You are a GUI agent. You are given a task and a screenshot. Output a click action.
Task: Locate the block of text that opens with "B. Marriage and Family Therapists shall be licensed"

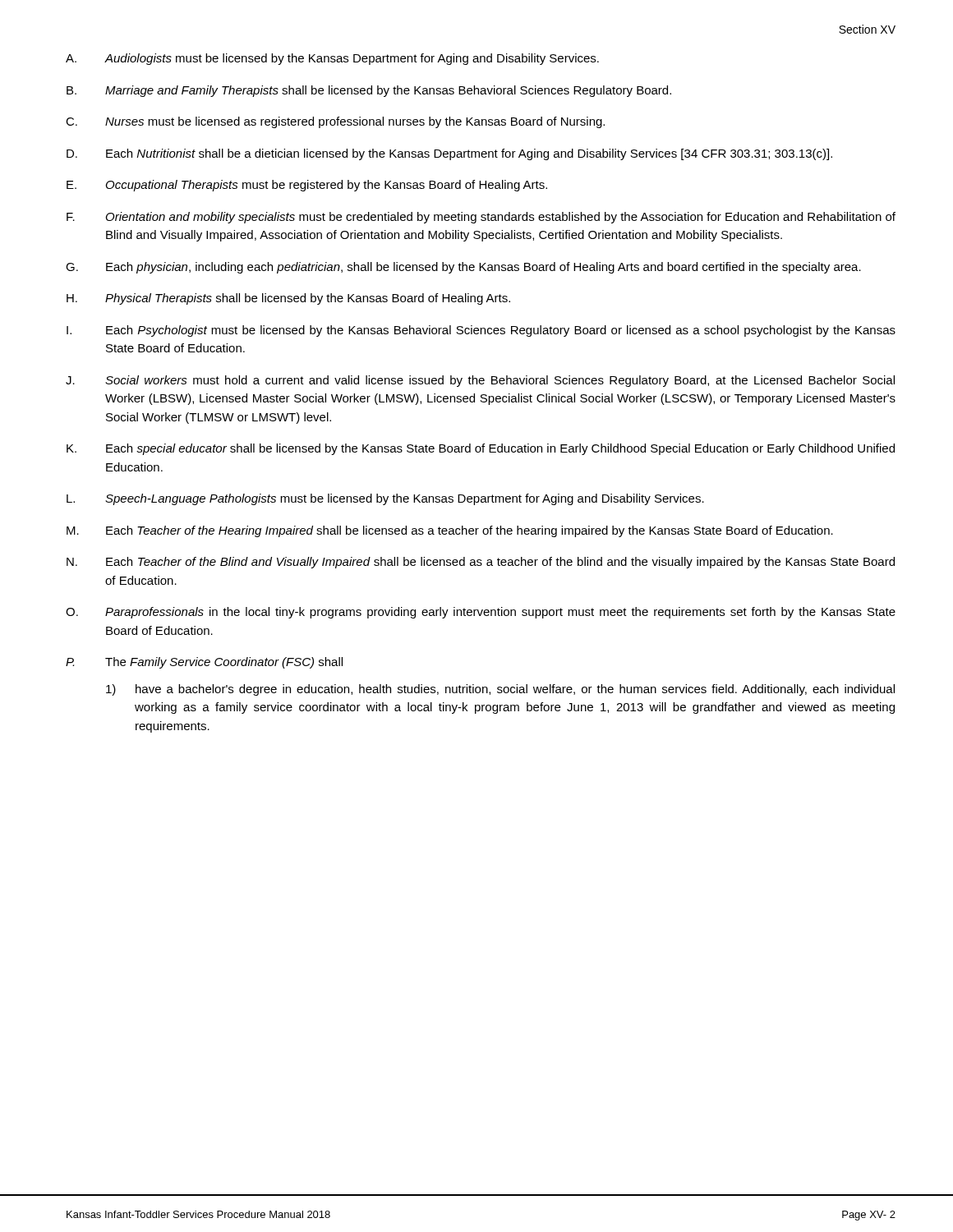pos(481,90)
